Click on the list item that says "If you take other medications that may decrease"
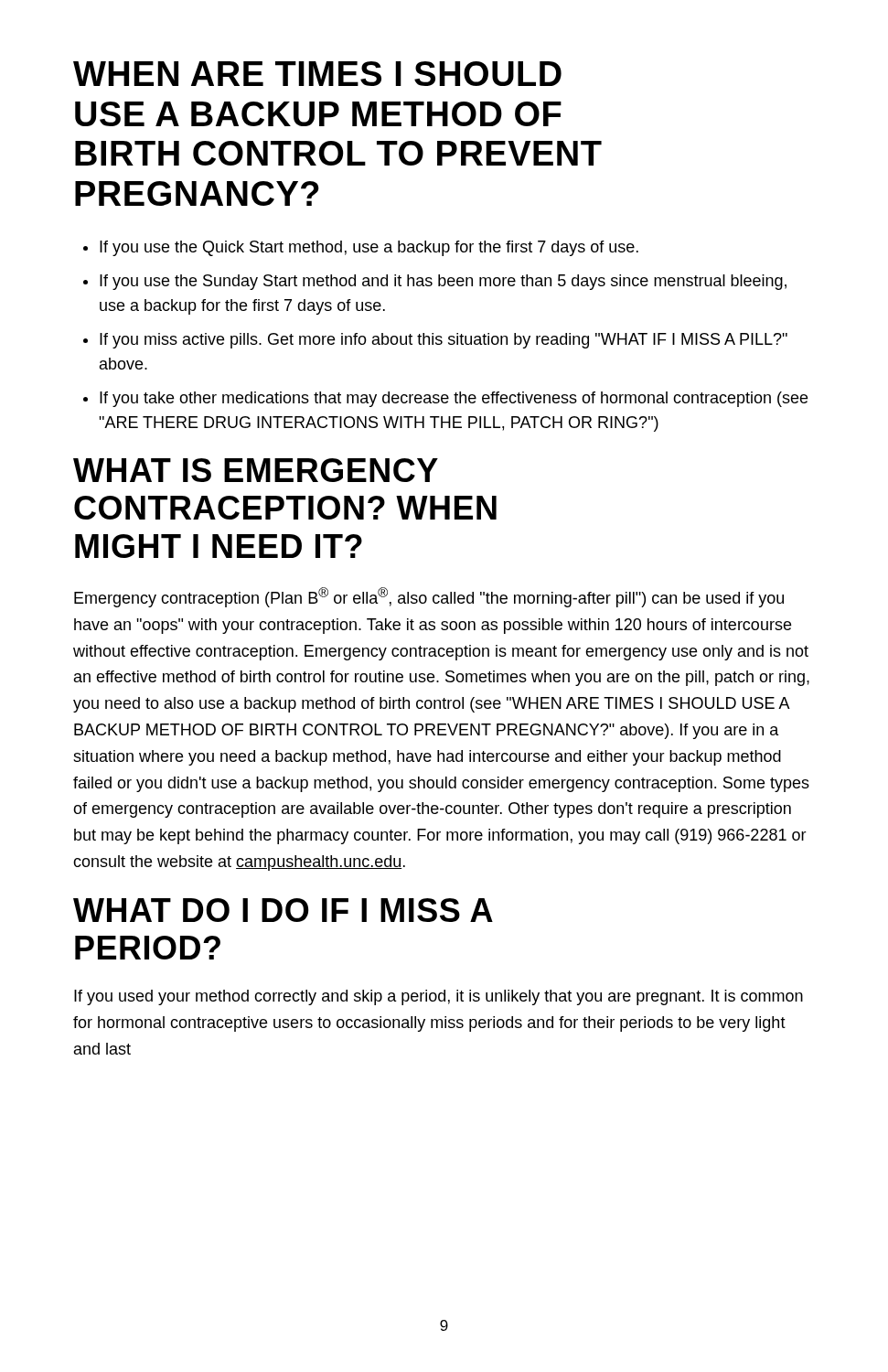 pyautogui.click(x=457, y=411)
